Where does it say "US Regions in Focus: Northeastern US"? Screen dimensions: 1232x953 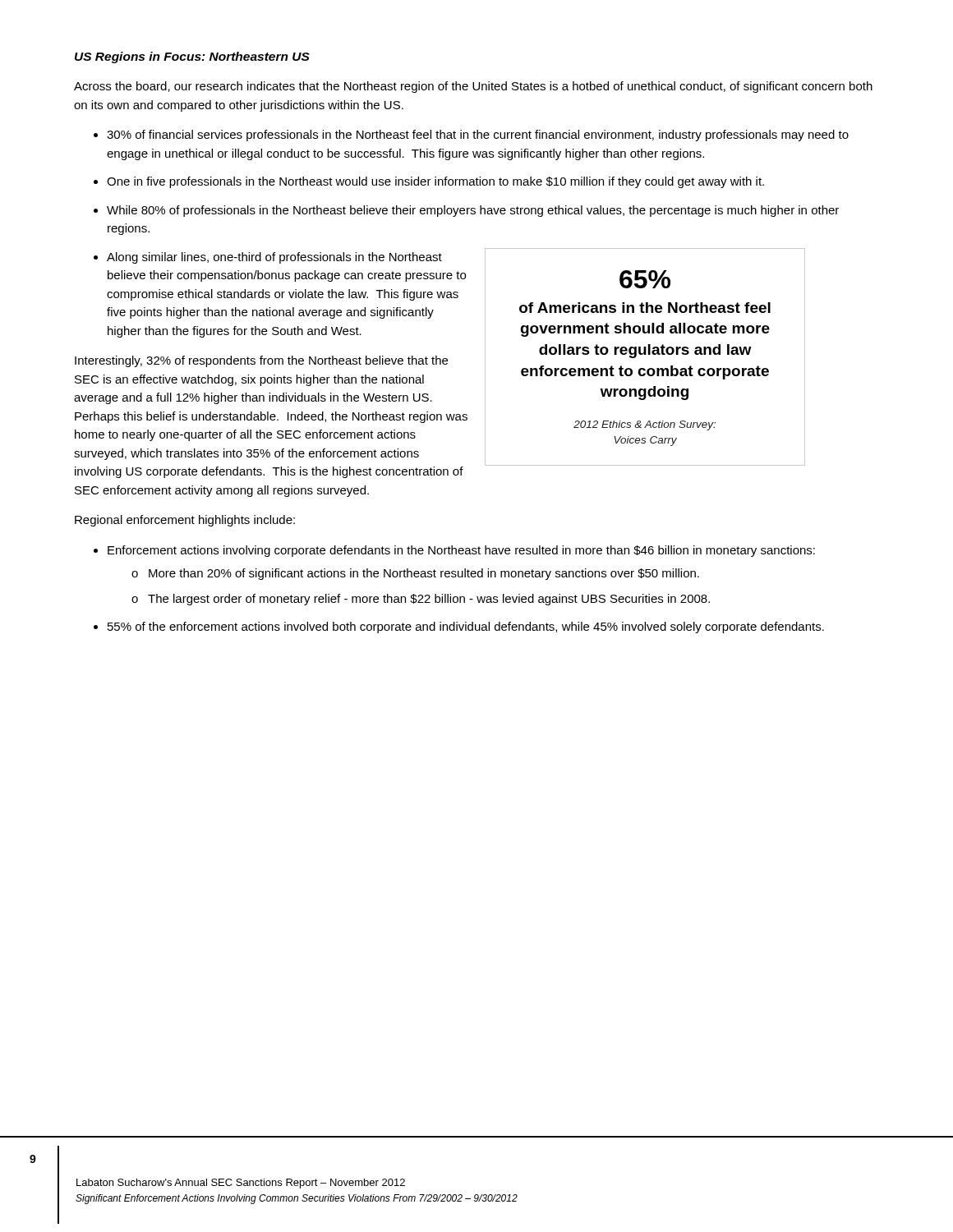pos(192,56)
